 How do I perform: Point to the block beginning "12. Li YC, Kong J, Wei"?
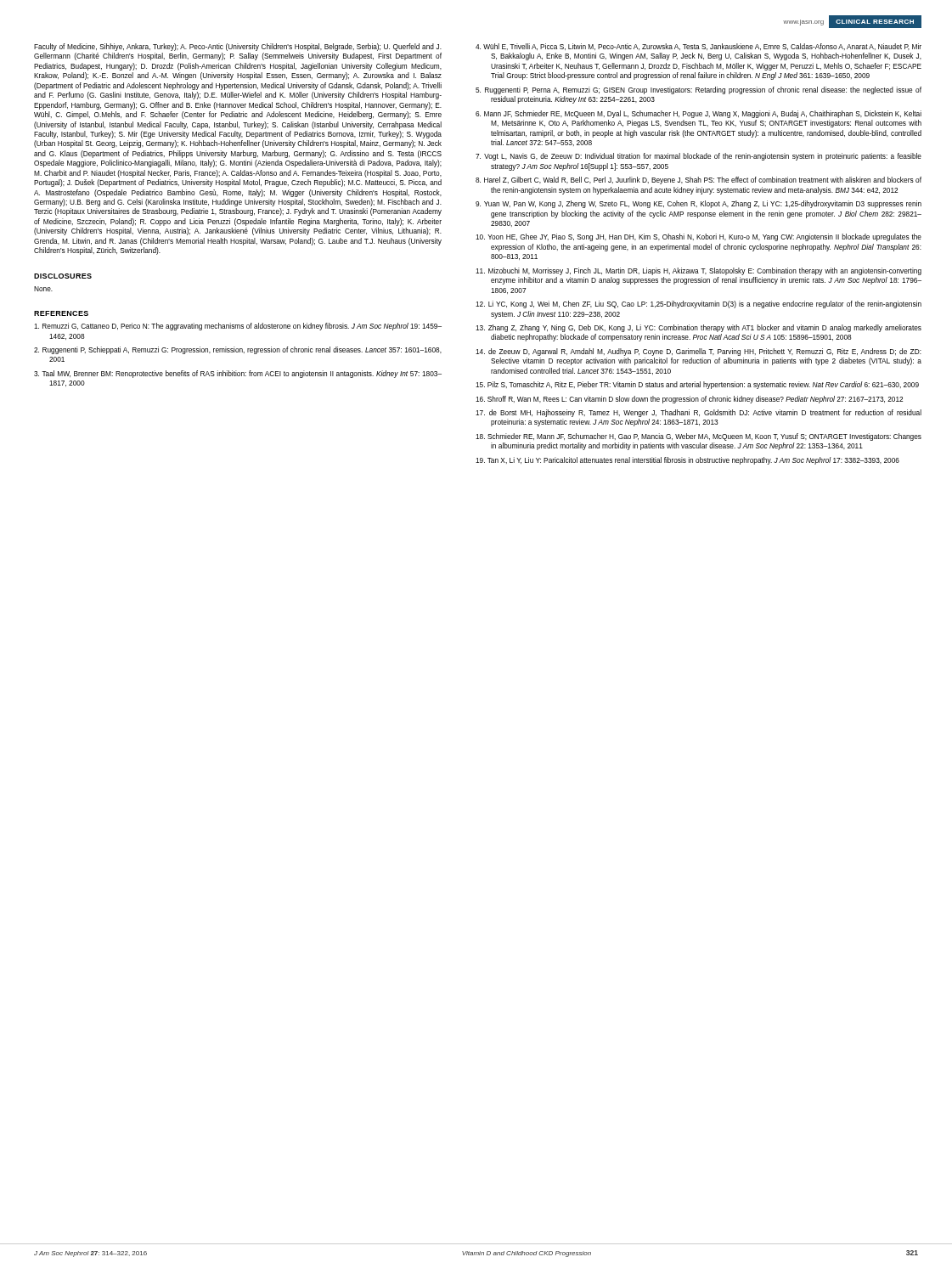[699, 309]
